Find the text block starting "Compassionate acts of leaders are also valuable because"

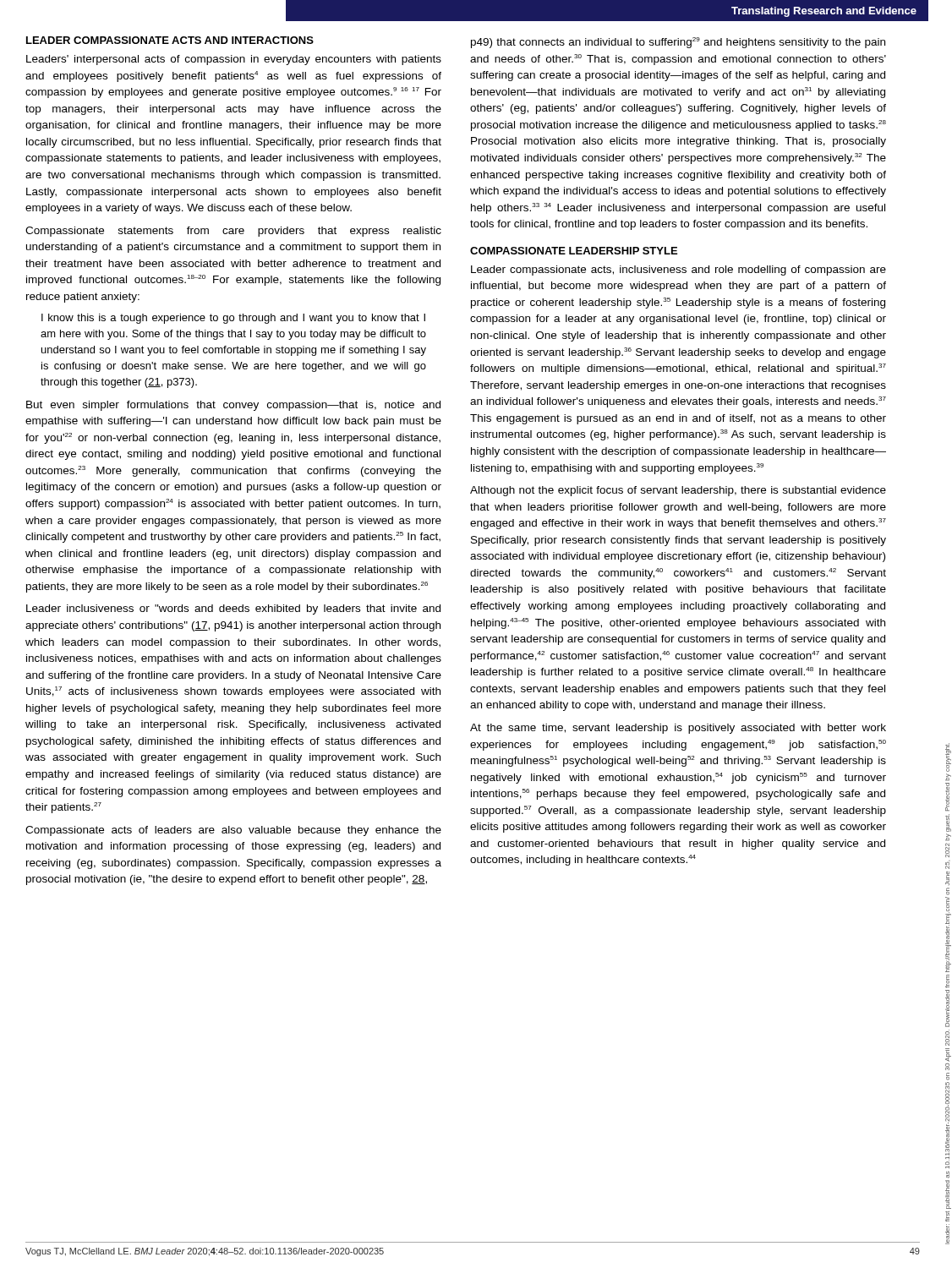(233, 855)
